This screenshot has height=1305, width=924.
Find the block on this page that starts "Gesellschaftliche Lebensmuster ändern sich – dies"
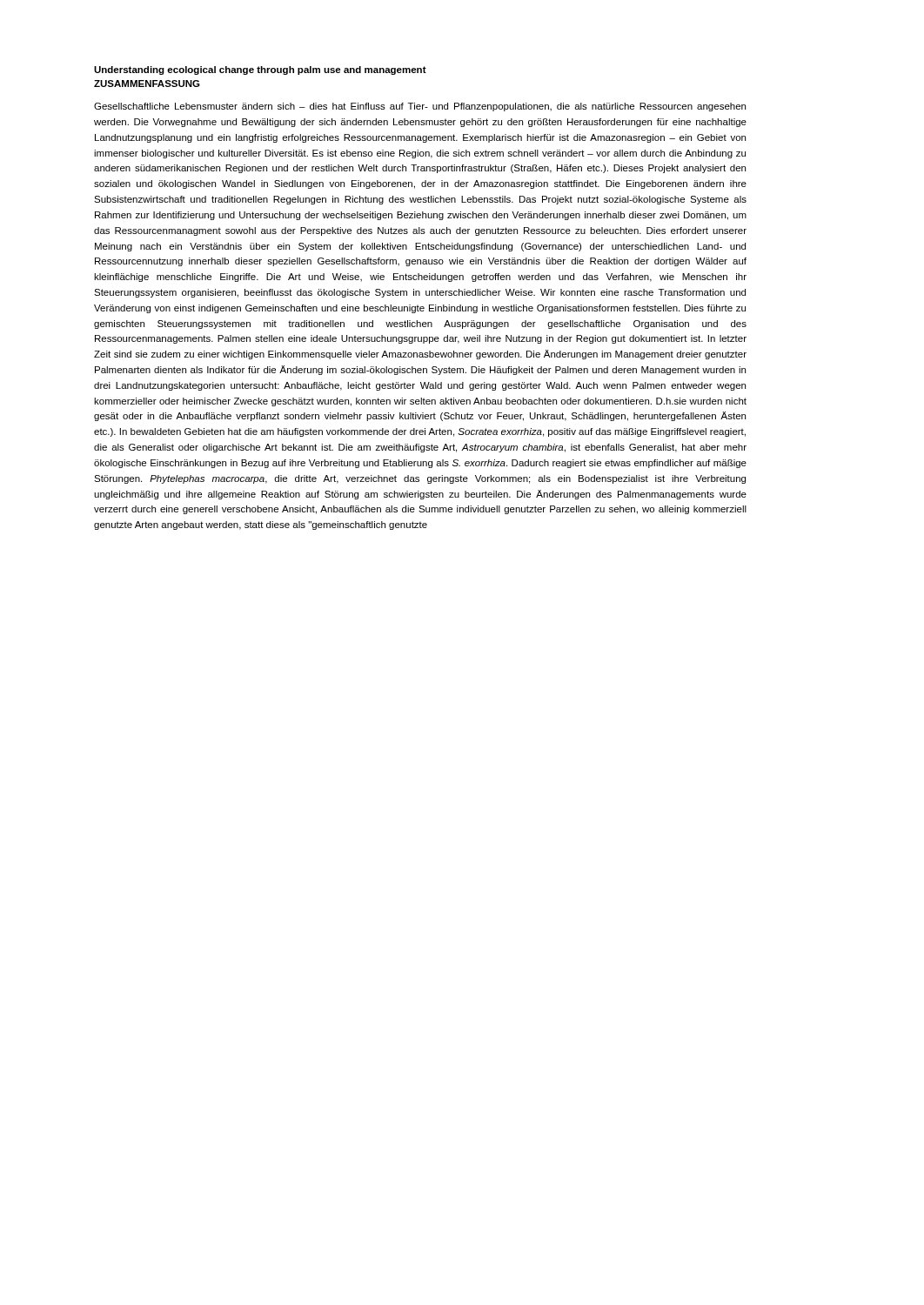(x=420, y=316)
